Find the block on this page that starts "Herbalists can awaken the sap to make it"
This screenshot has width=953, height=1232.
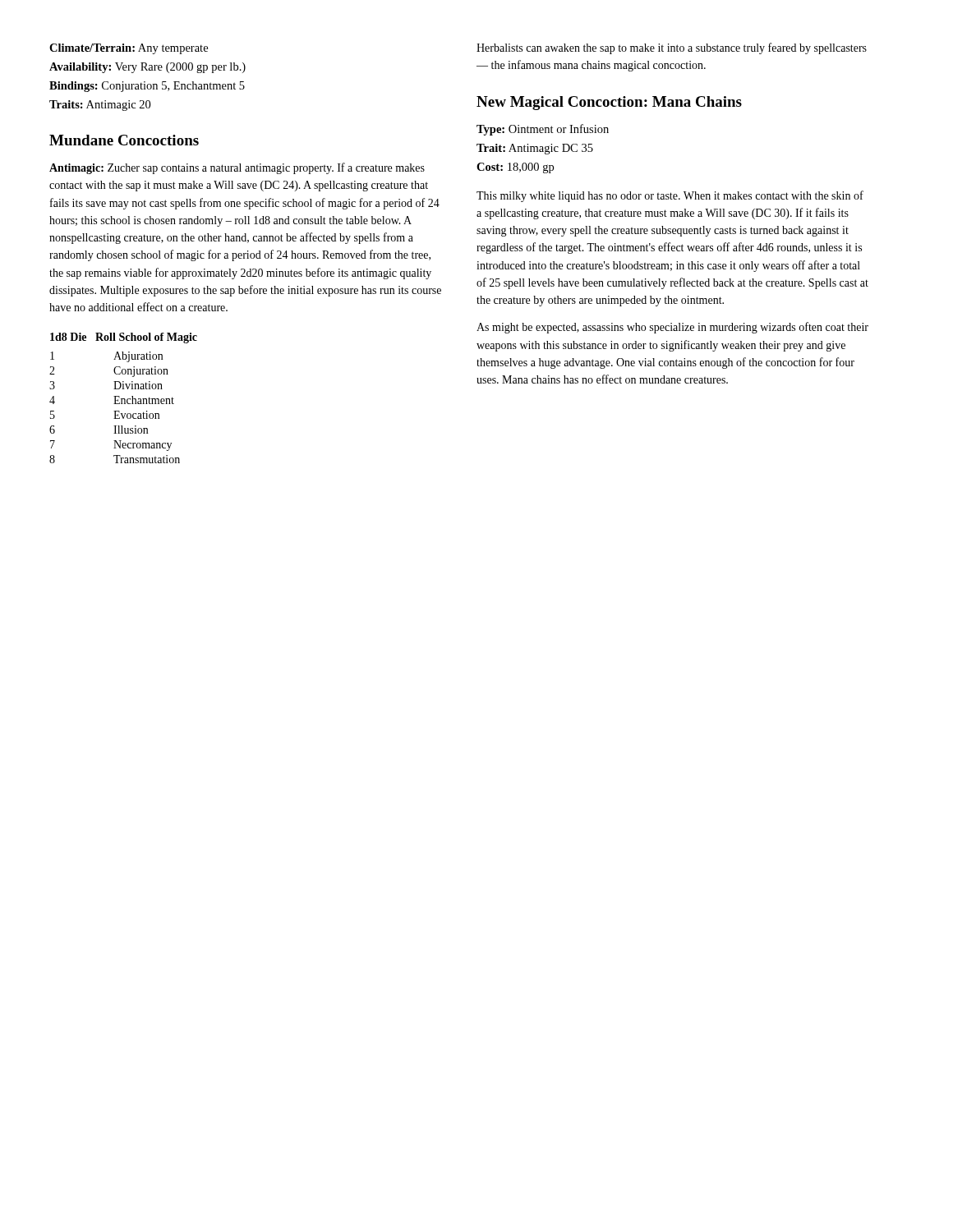tap(672, 57)
